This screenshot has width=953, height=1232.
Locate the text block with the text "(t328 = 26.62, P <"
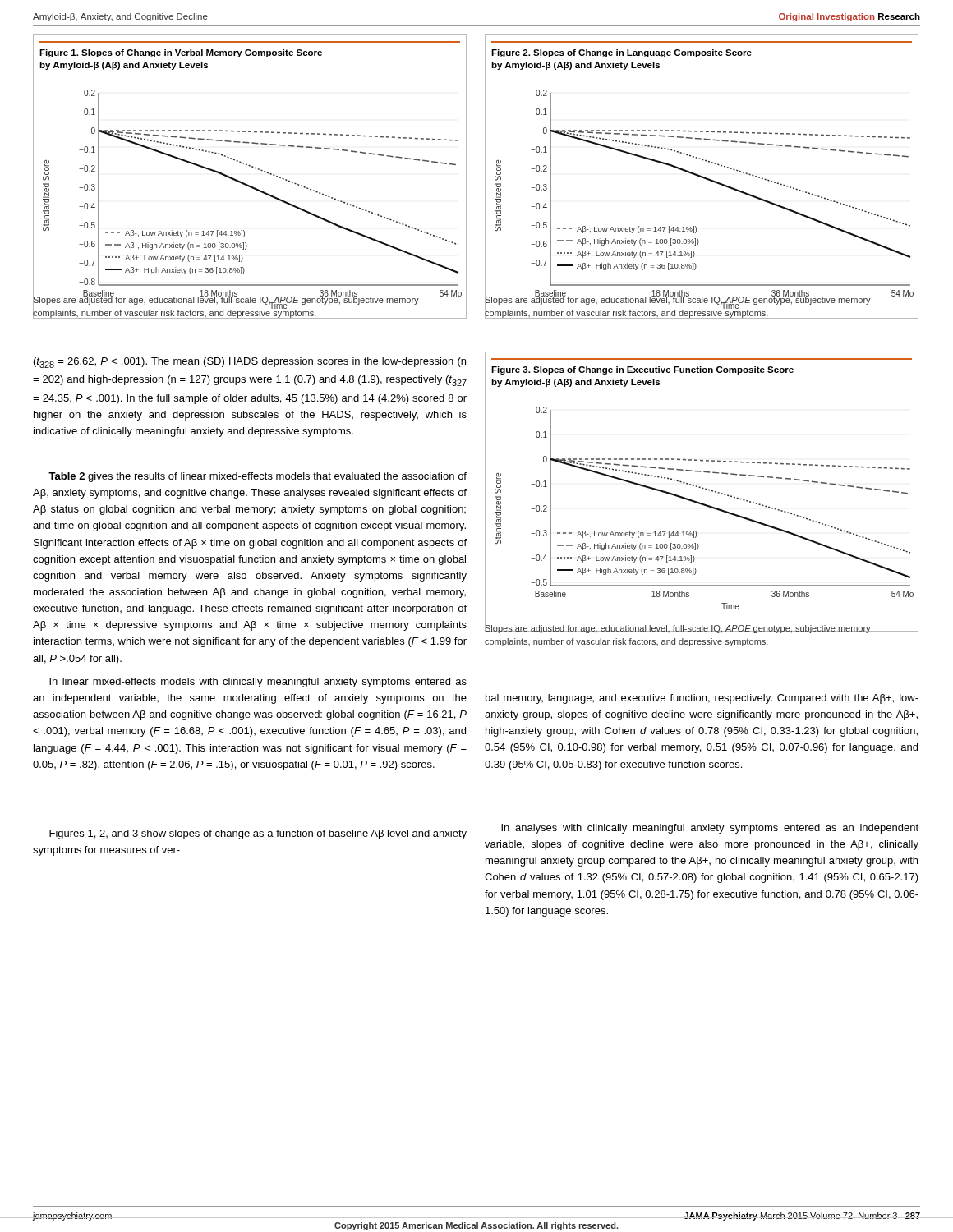(250, 396)
